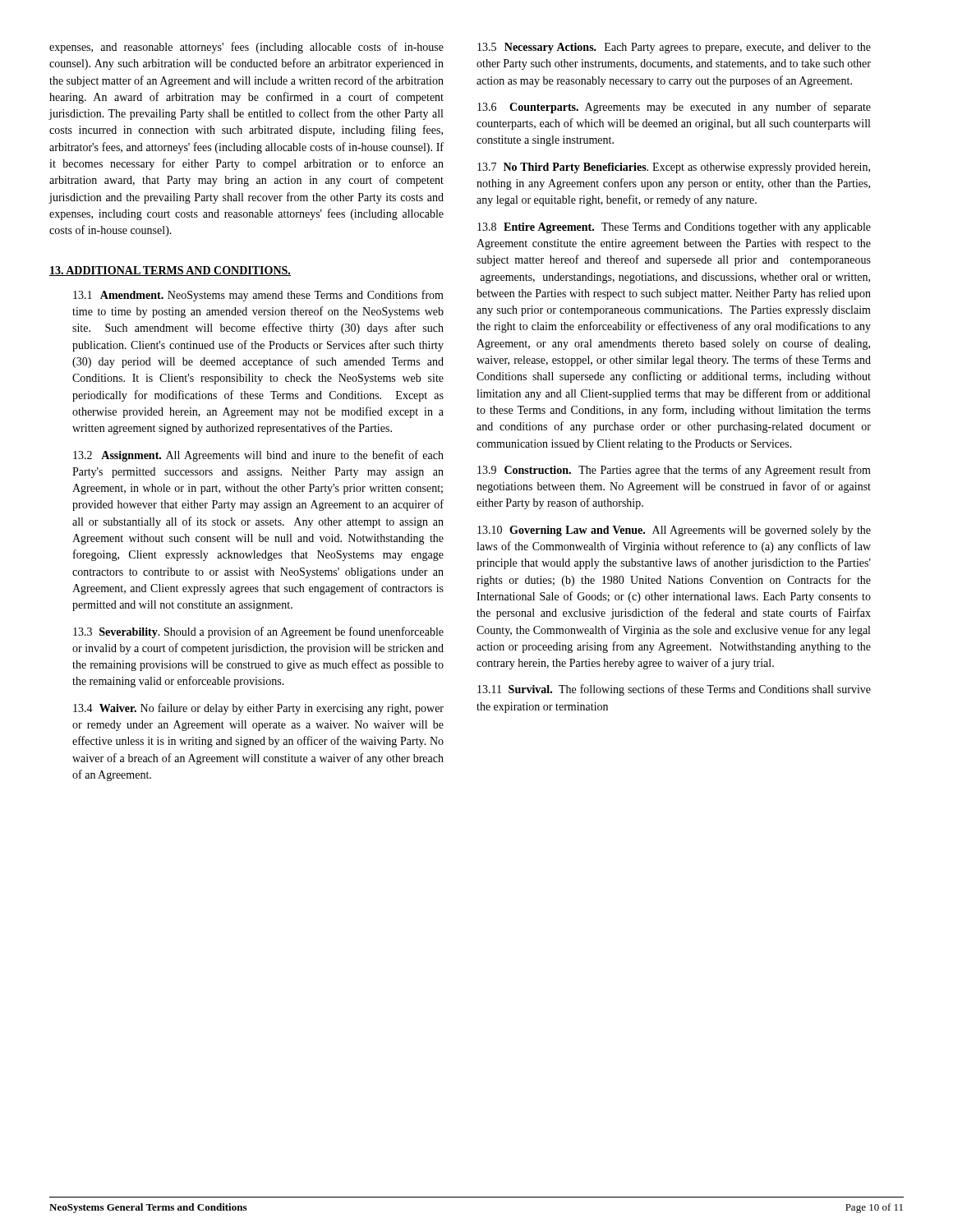This screenshot has height=1232, width=953.
Task: Point to the element starting "1 Amendment. NeoSystems may amend these Terms"
Action: (x=258, y=362)
